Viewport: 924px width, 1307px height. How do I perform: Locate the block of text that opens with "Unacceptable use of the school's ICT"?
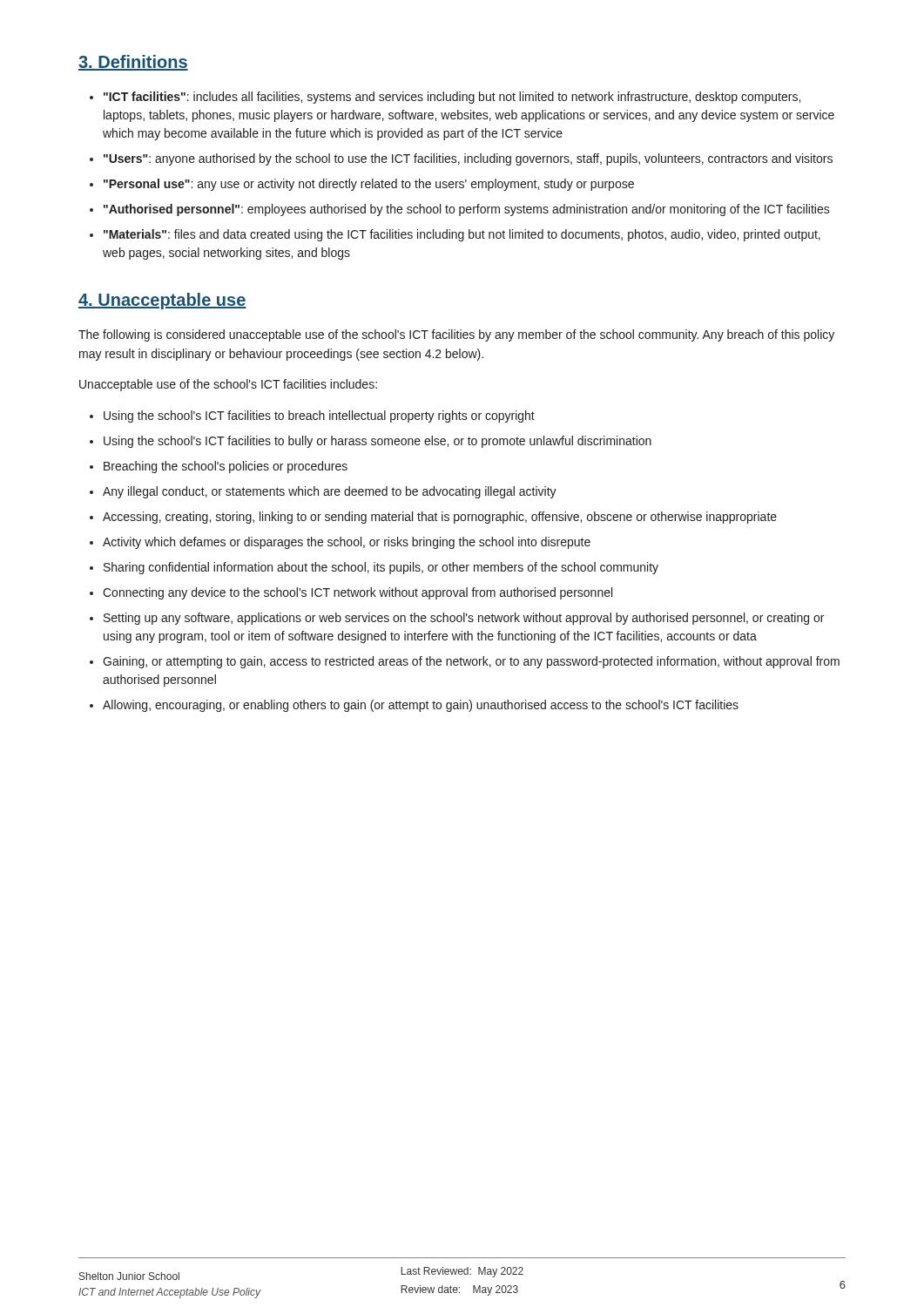click(228, 385)
